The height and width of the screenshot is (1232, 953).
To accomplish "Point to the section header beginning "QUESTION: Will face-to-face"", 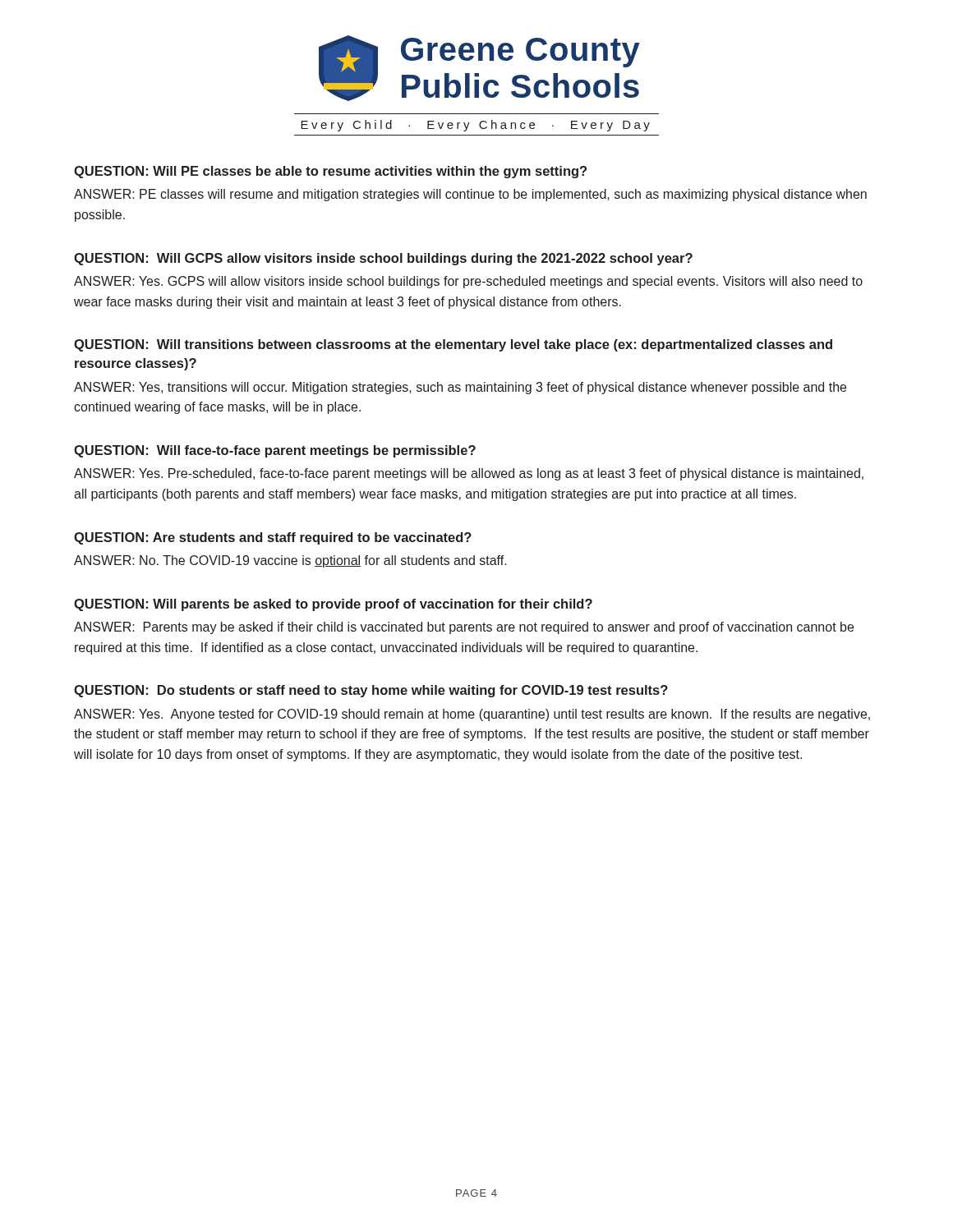I will coord(476,473).
